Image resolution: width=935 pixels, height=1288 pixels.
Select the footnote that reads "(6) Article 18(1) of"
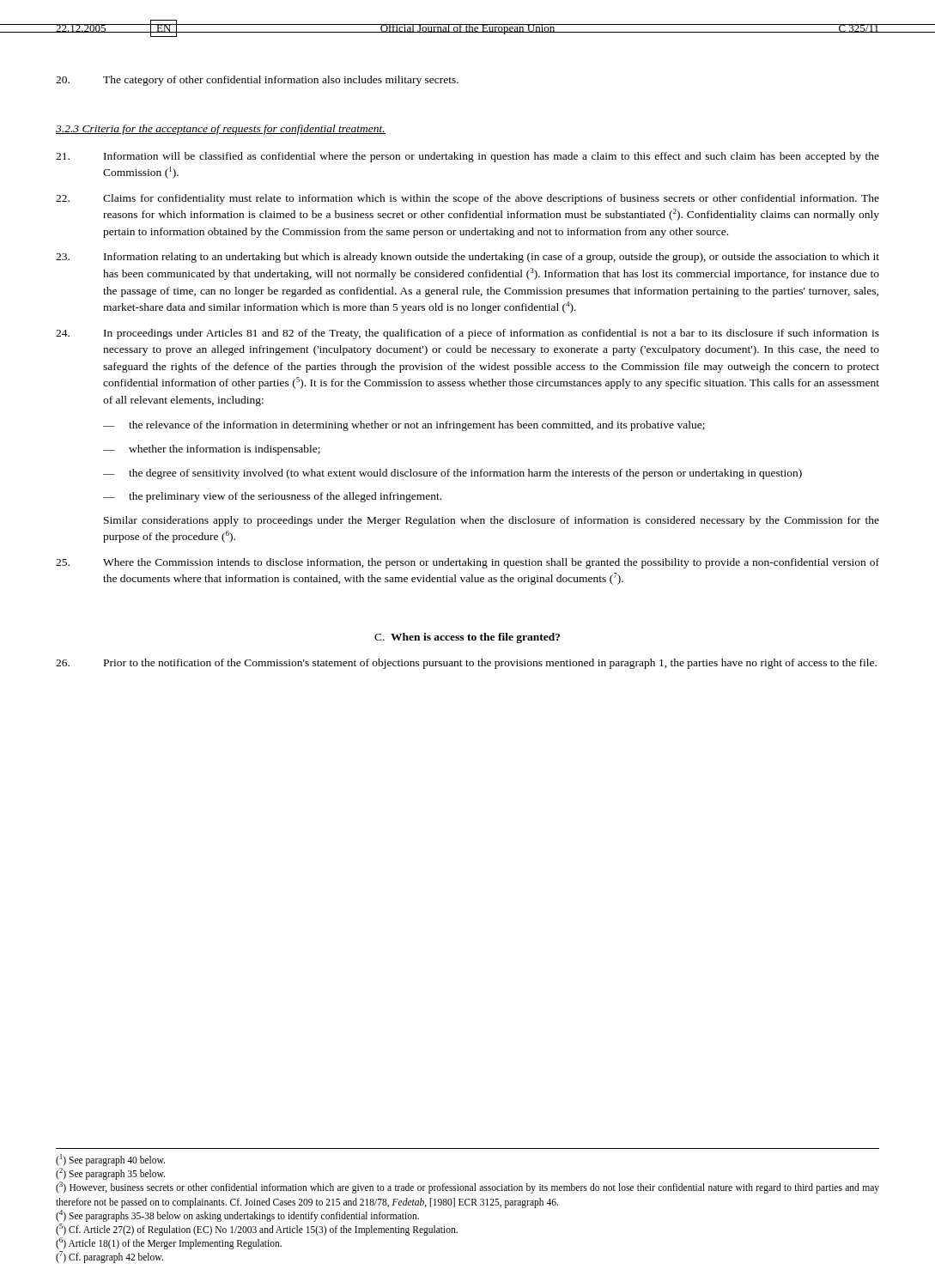click(x=169, y=1242)
